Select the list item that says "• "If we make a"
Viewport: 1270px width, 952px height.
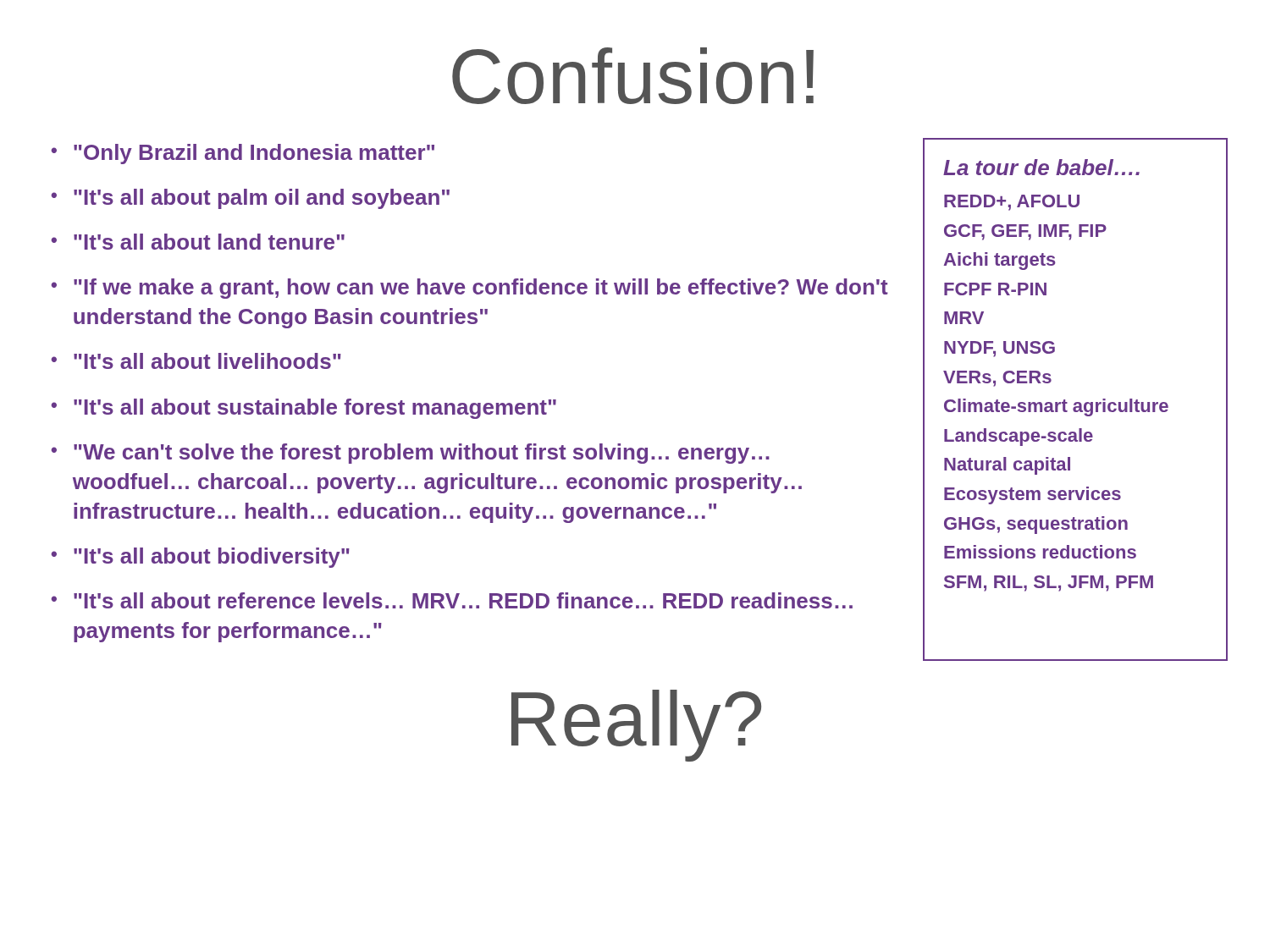point(470,302)
